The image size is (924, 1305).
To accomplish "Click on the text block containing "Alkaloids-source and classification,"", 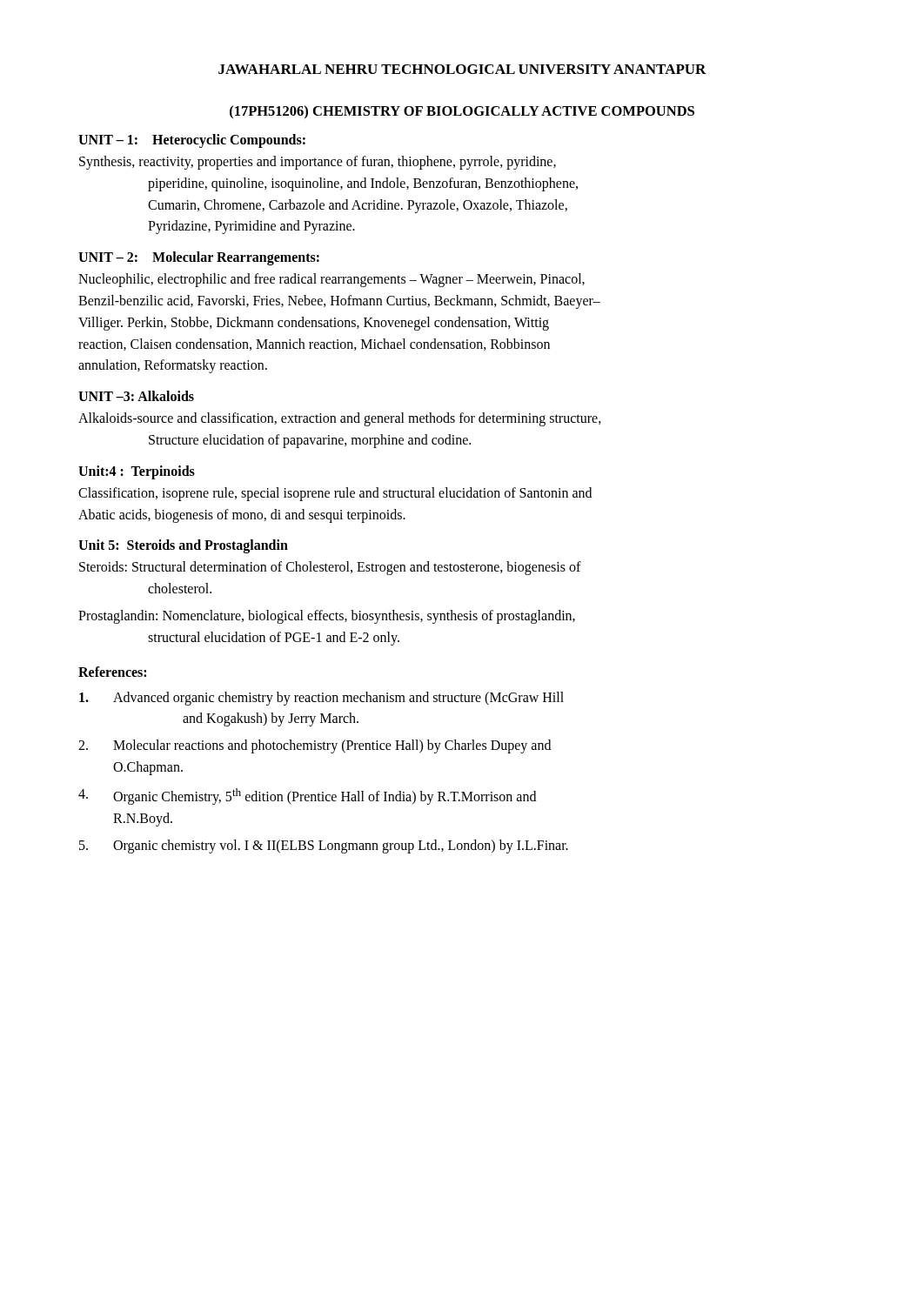I will pyautogui.click(x=462, y=431).
